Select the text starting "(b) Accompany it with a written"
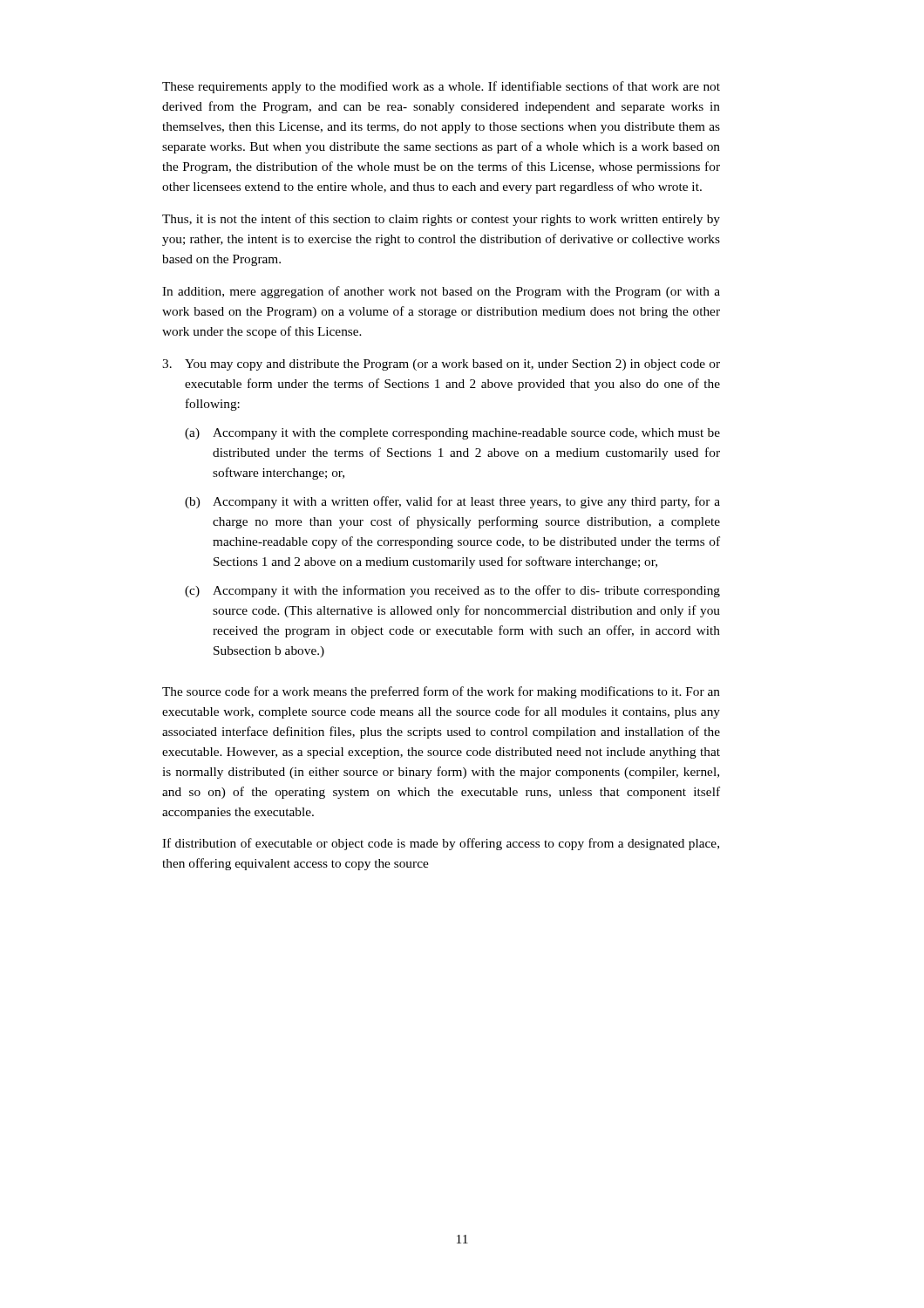The height and width of the screenshot is (1308, 924). pos(452,532)
